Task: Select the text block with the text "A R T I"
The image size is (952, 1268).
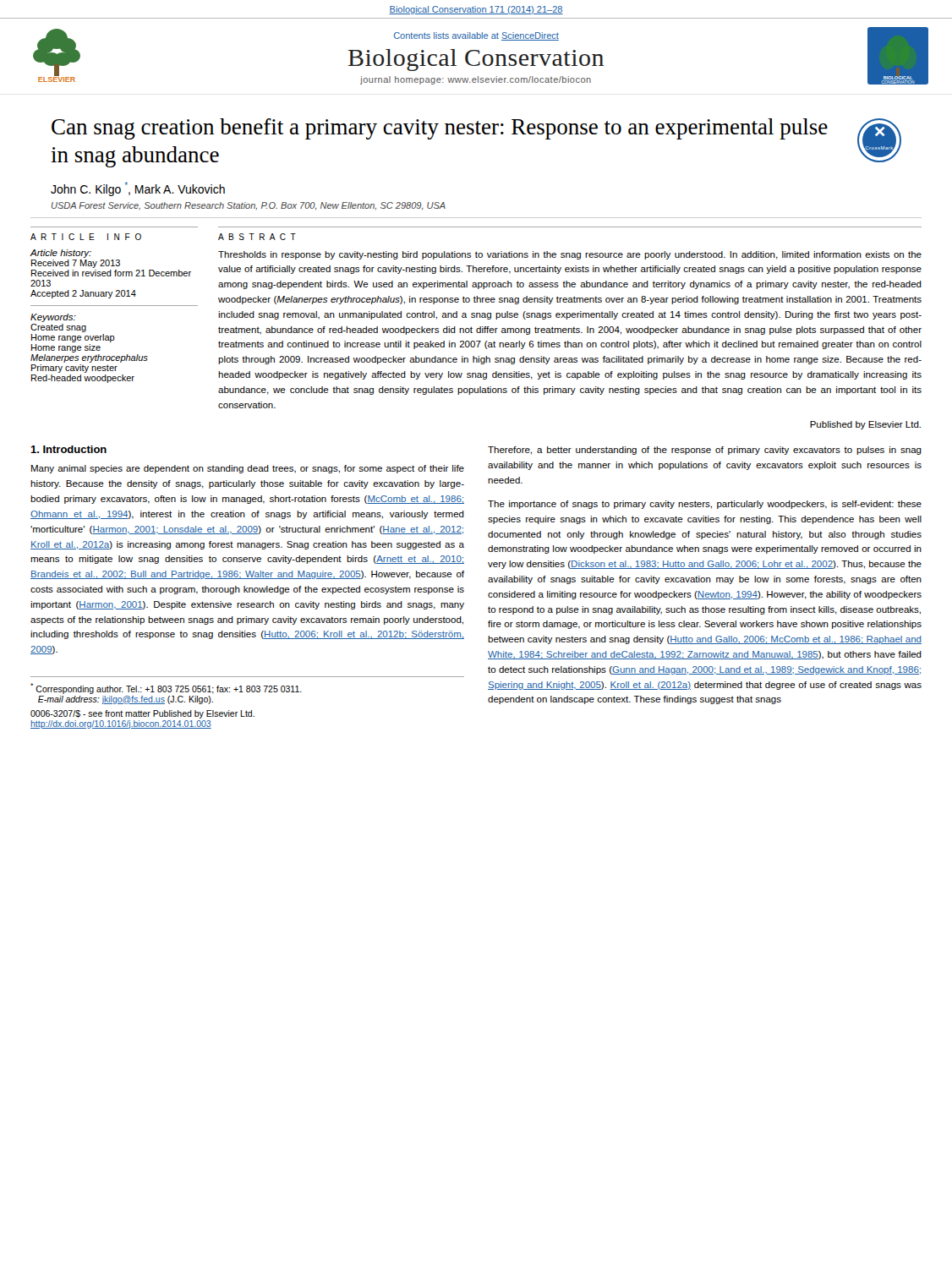Action: 114,307
